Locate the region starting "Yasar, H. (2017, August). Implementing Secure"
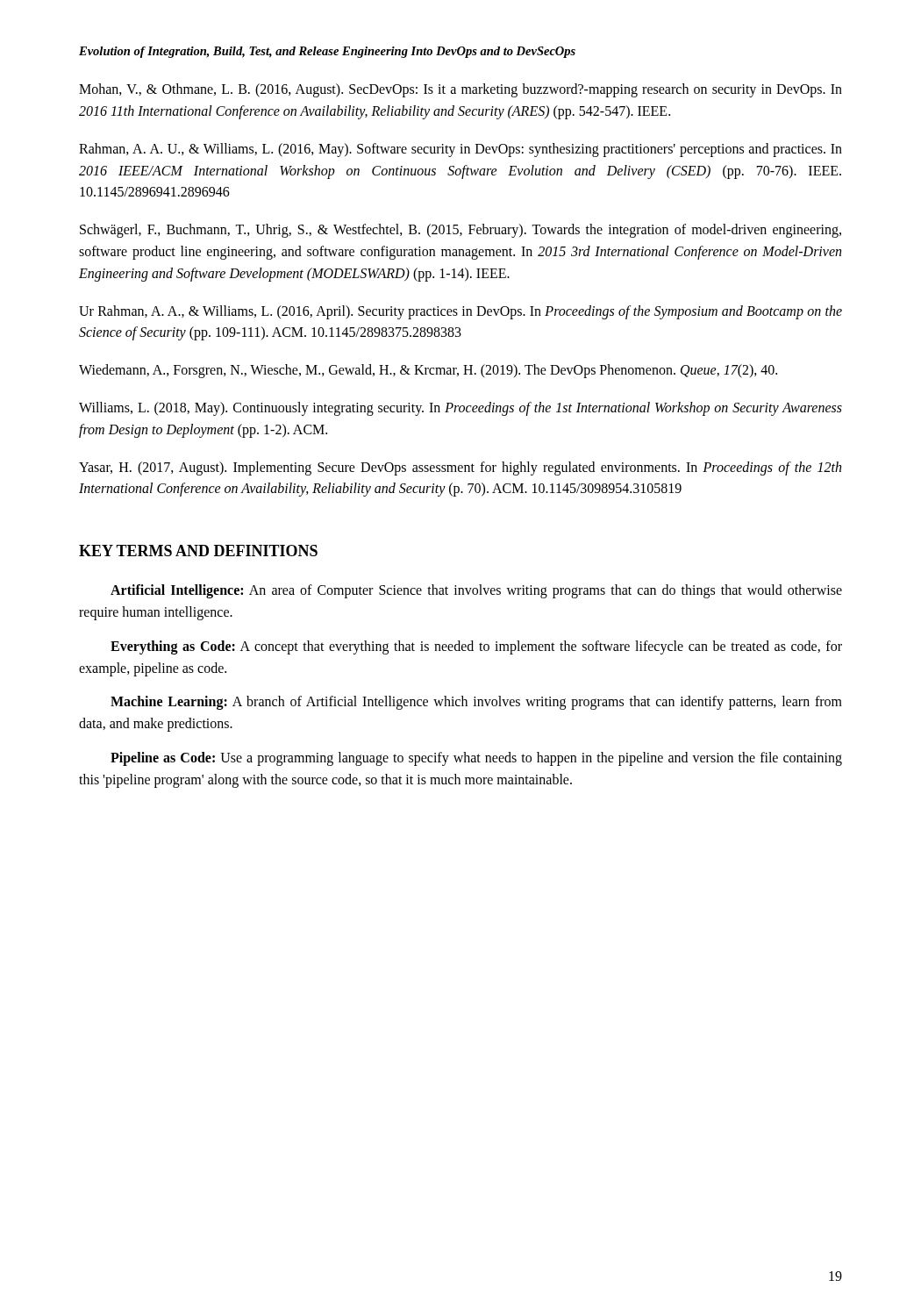The image size is (921, 1316). (460, 478)
